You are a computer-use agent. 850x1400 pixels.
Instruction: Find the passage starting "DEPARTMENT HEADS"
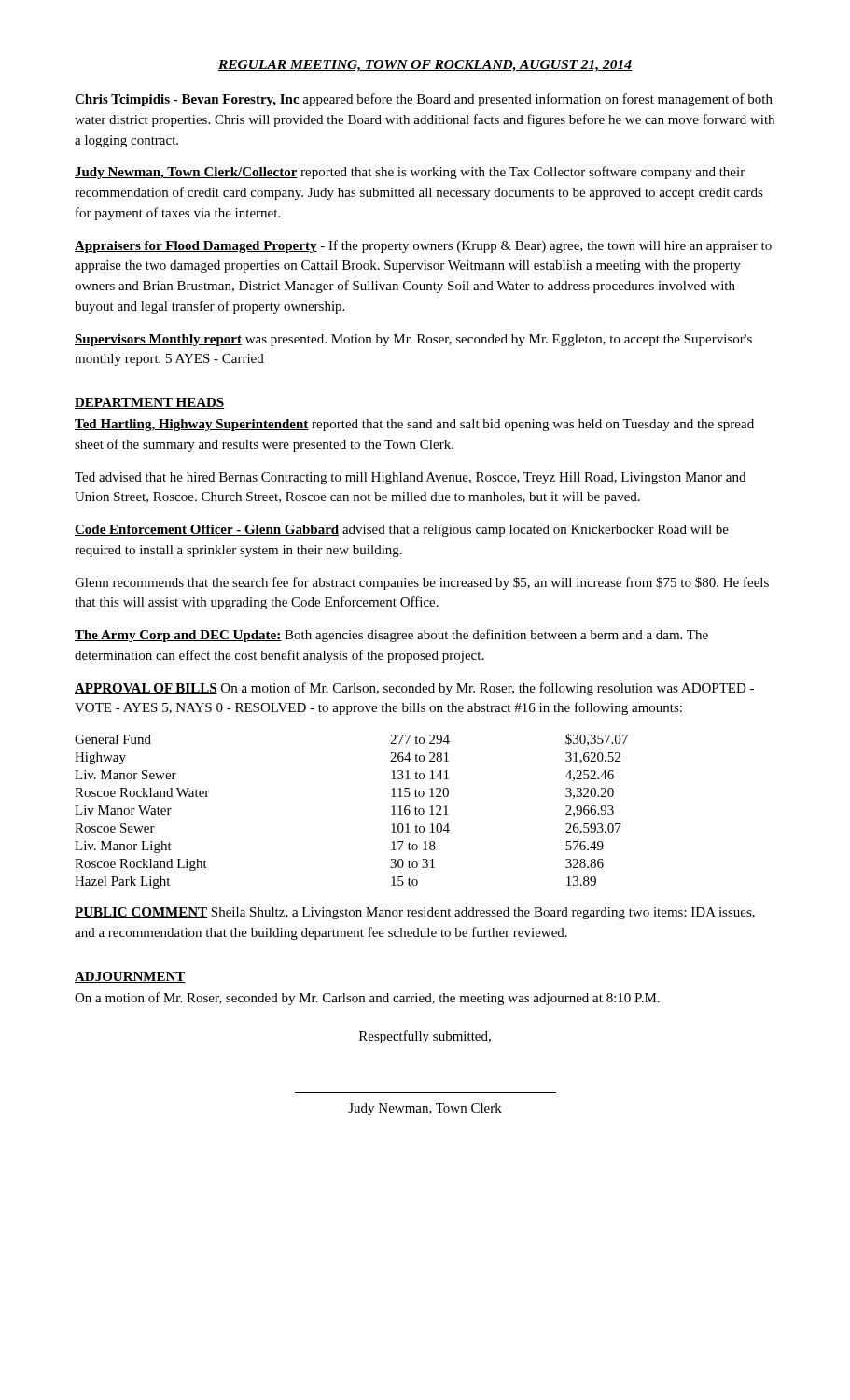(149, 403)
